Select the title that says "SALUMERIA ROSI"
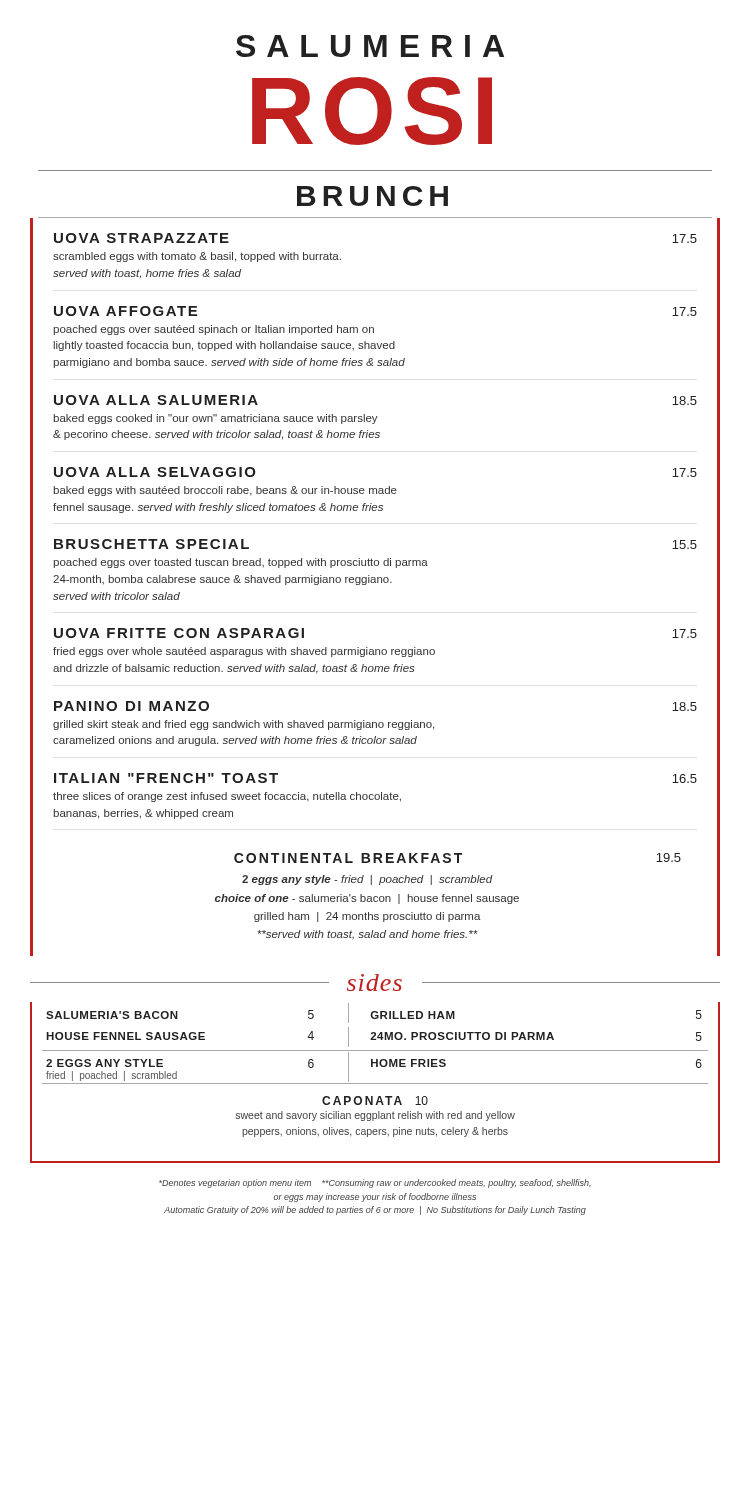Screen dimensions: 1500x750 (375, 94)
